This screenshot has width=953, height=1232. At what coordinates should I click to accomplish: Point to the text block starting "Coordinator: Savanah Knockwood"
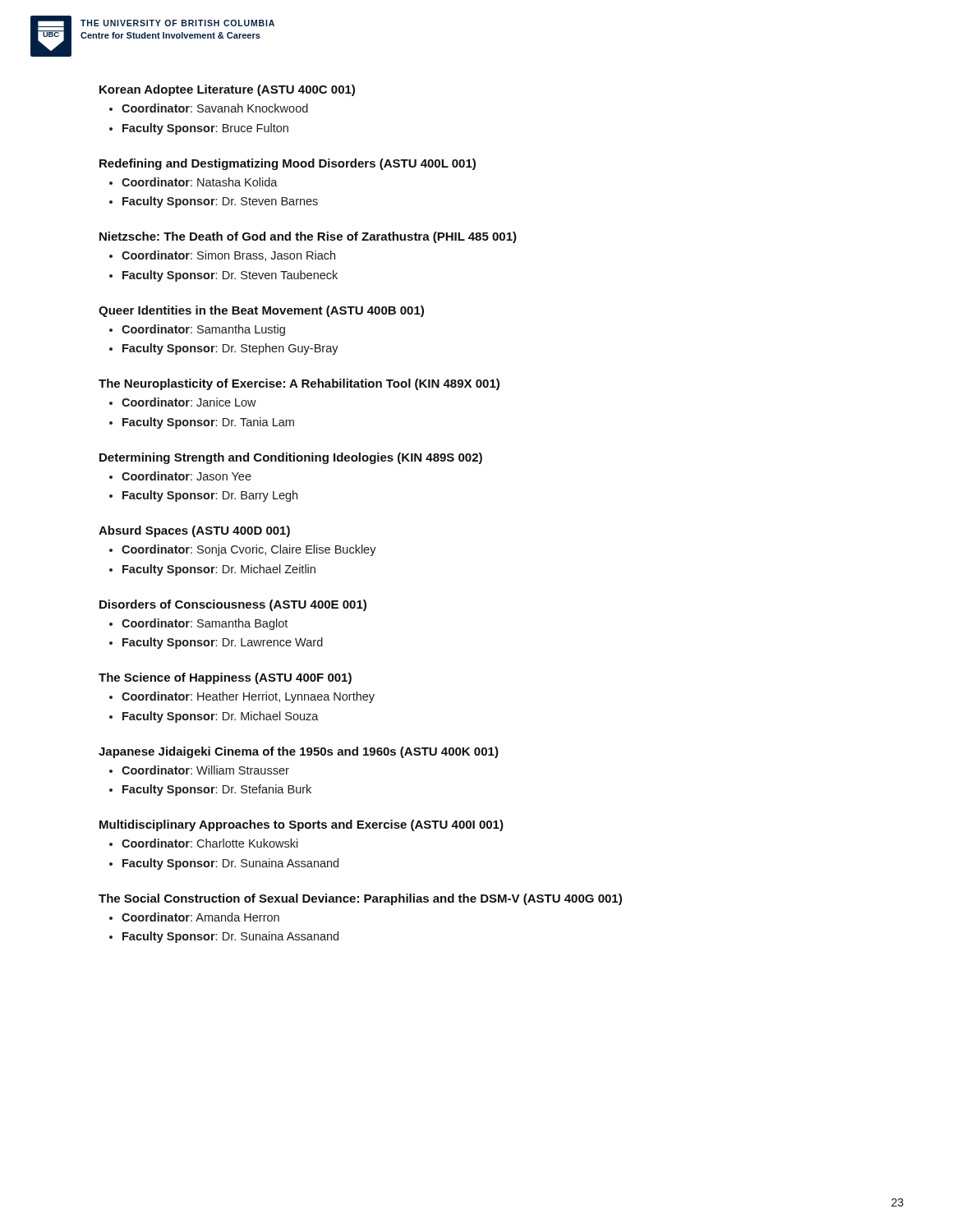click(215, 108)
